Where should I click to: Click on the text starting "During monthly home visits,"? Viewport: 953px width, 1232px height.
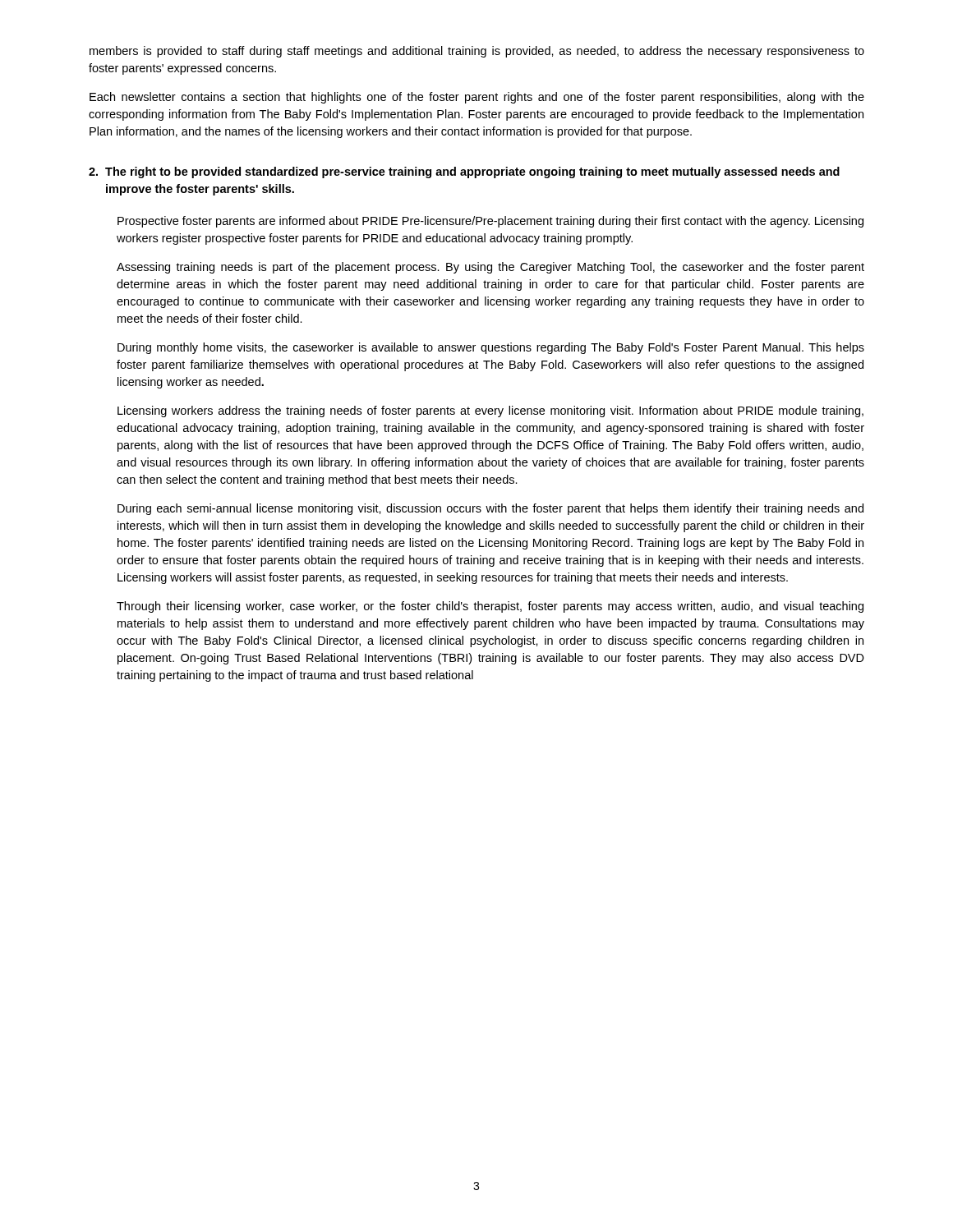490,365
